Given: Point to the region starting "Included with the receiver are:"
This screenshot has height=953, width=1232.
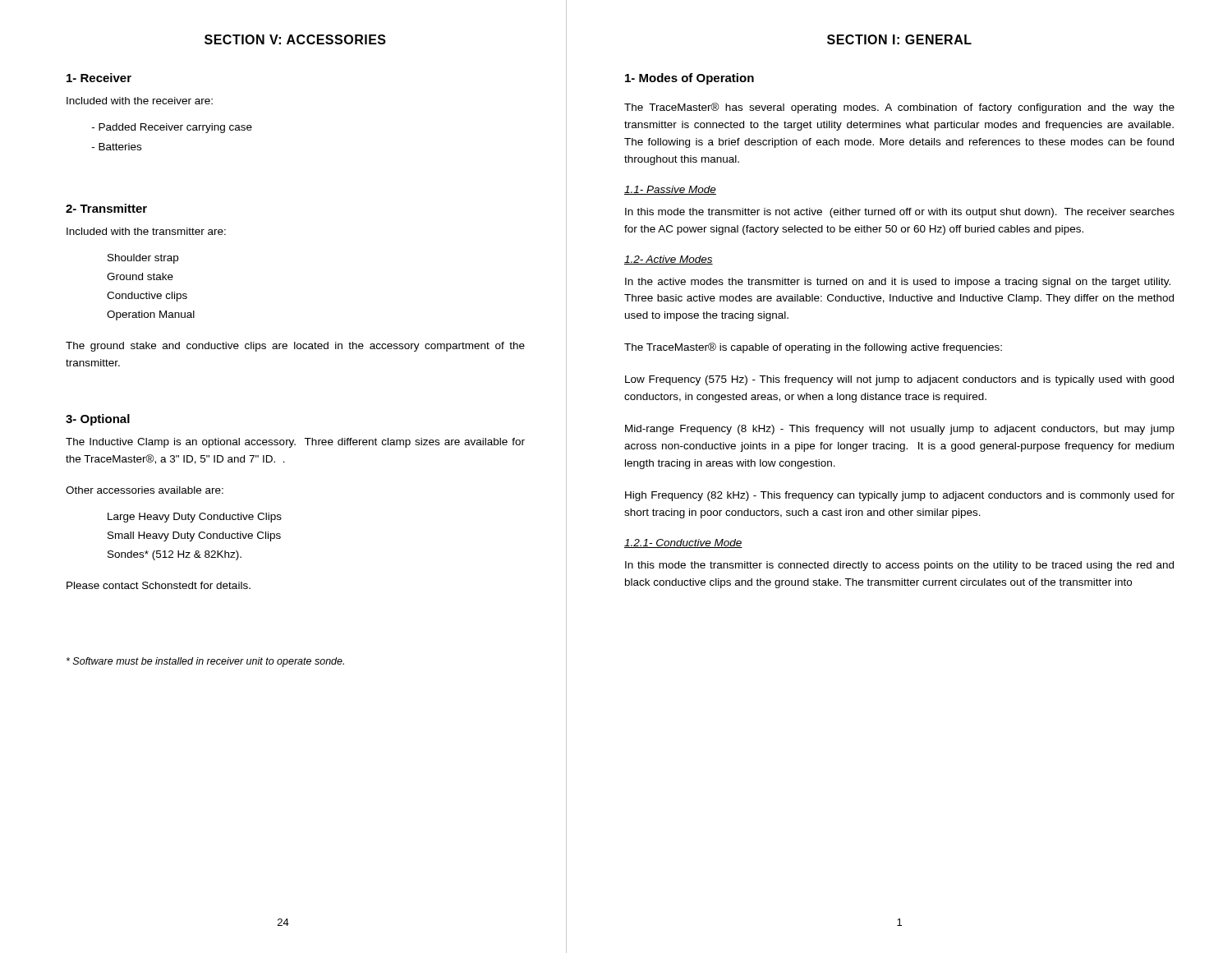Looking at the screenshot, I should [140, 101].
